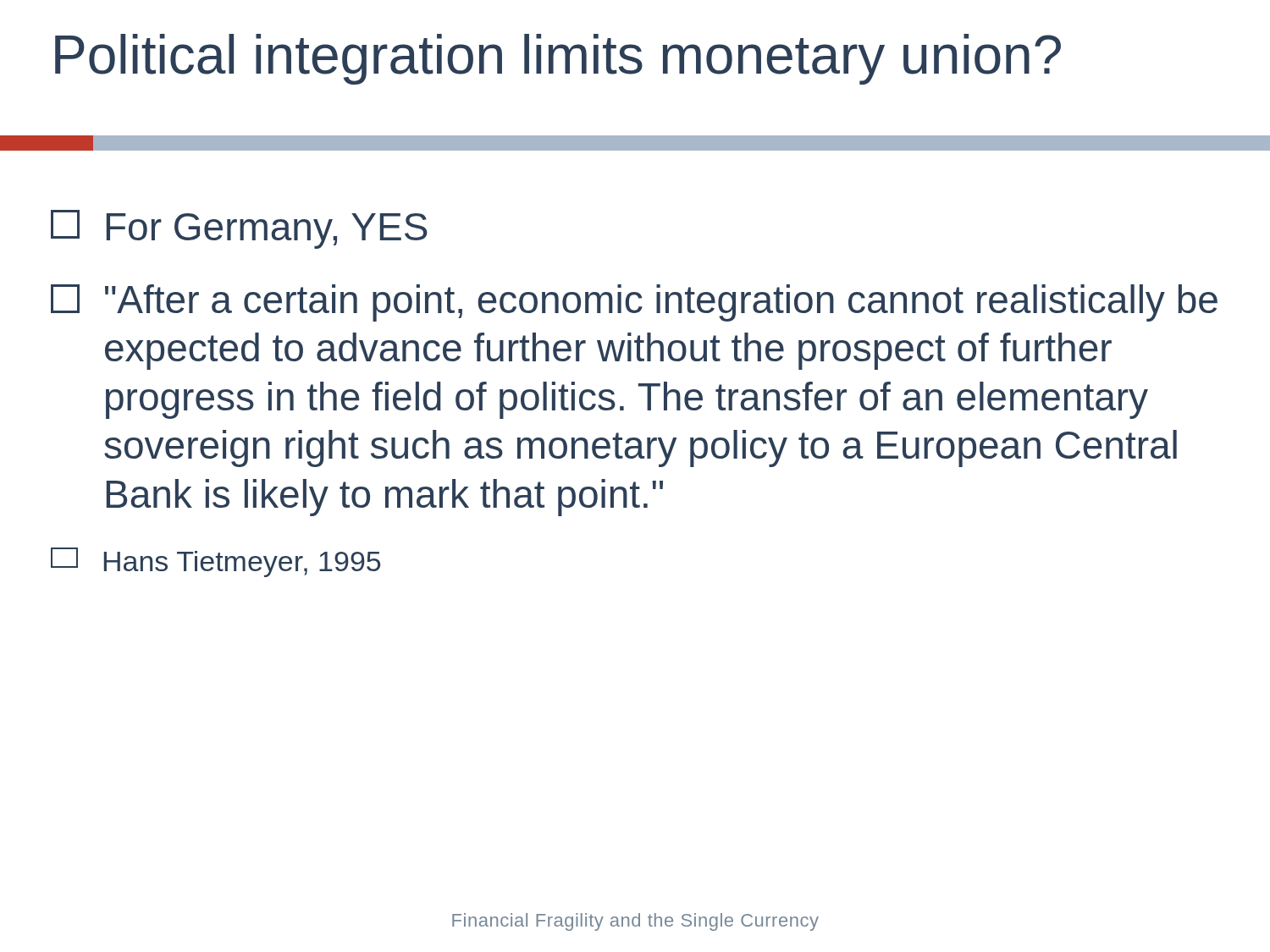
Task: Find "For Germany, YES" on this page
Action: (x=240, y=227)
